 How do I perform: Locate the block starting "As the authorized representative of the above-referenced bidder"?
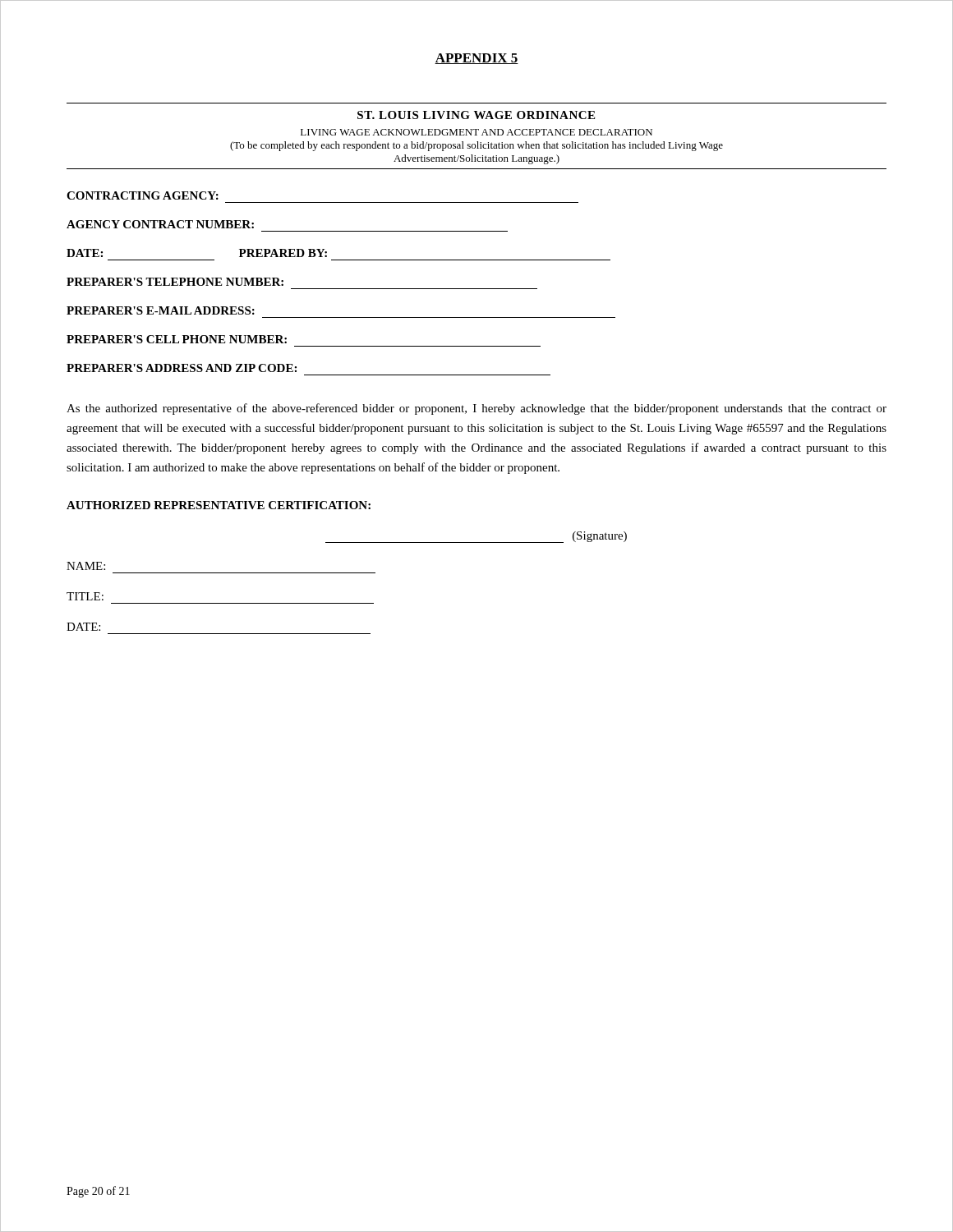pos(476,438)
